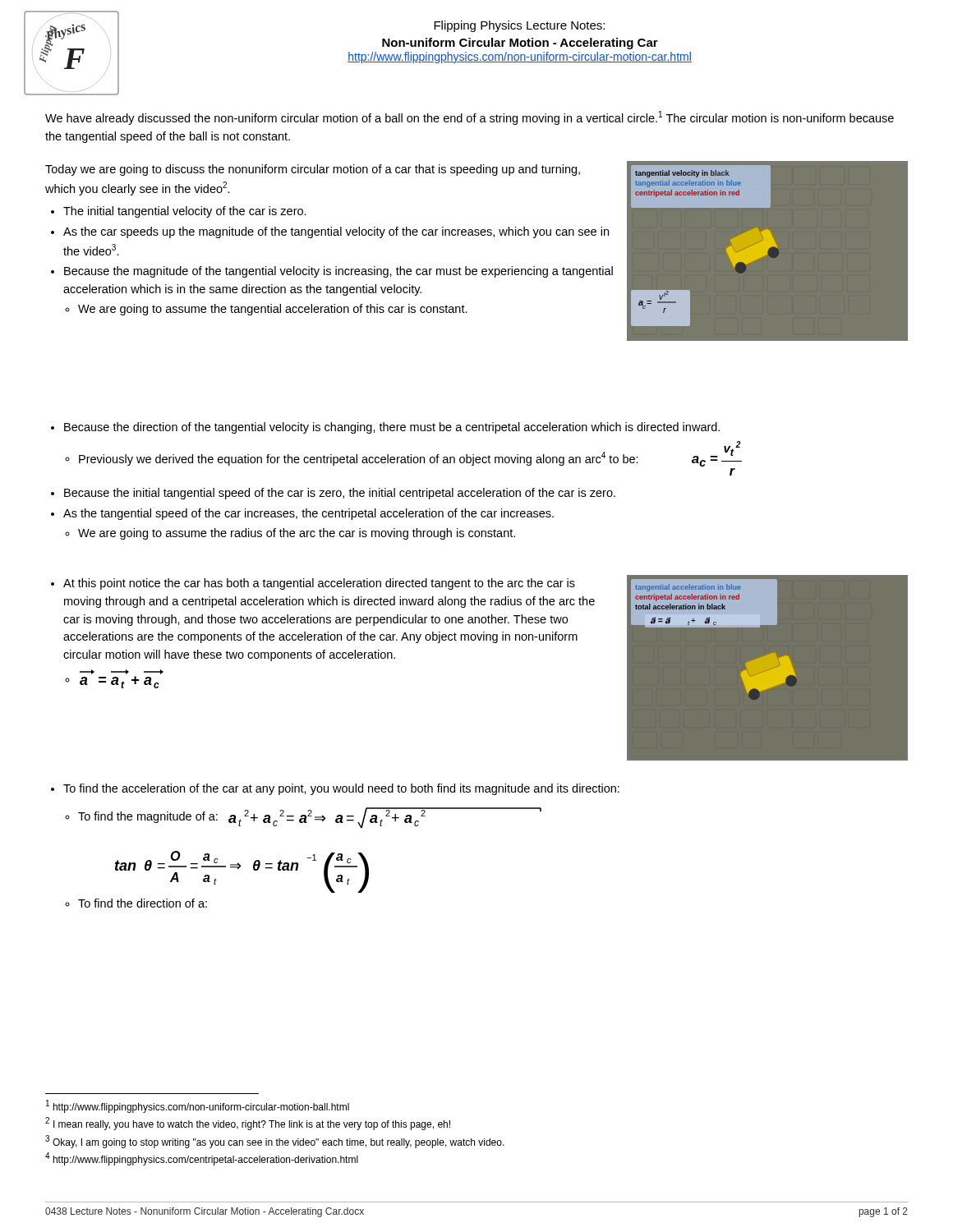Click on the logo

[x=71, y=53]
